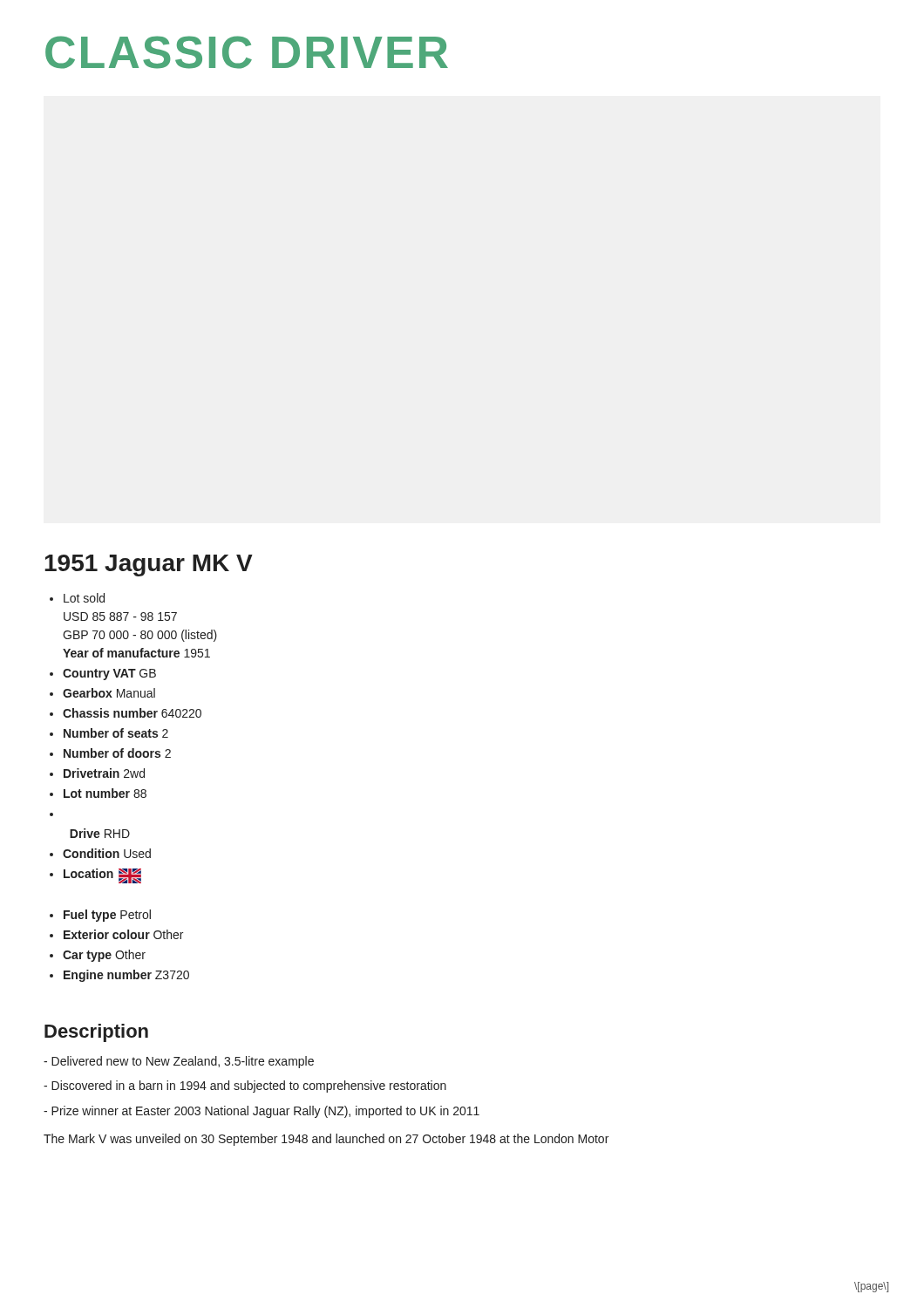
Task: Find "Delivered new to New Zealand, 3.5-litre example" on this page
Action: pyautogui.click(x=179, y=1061)
